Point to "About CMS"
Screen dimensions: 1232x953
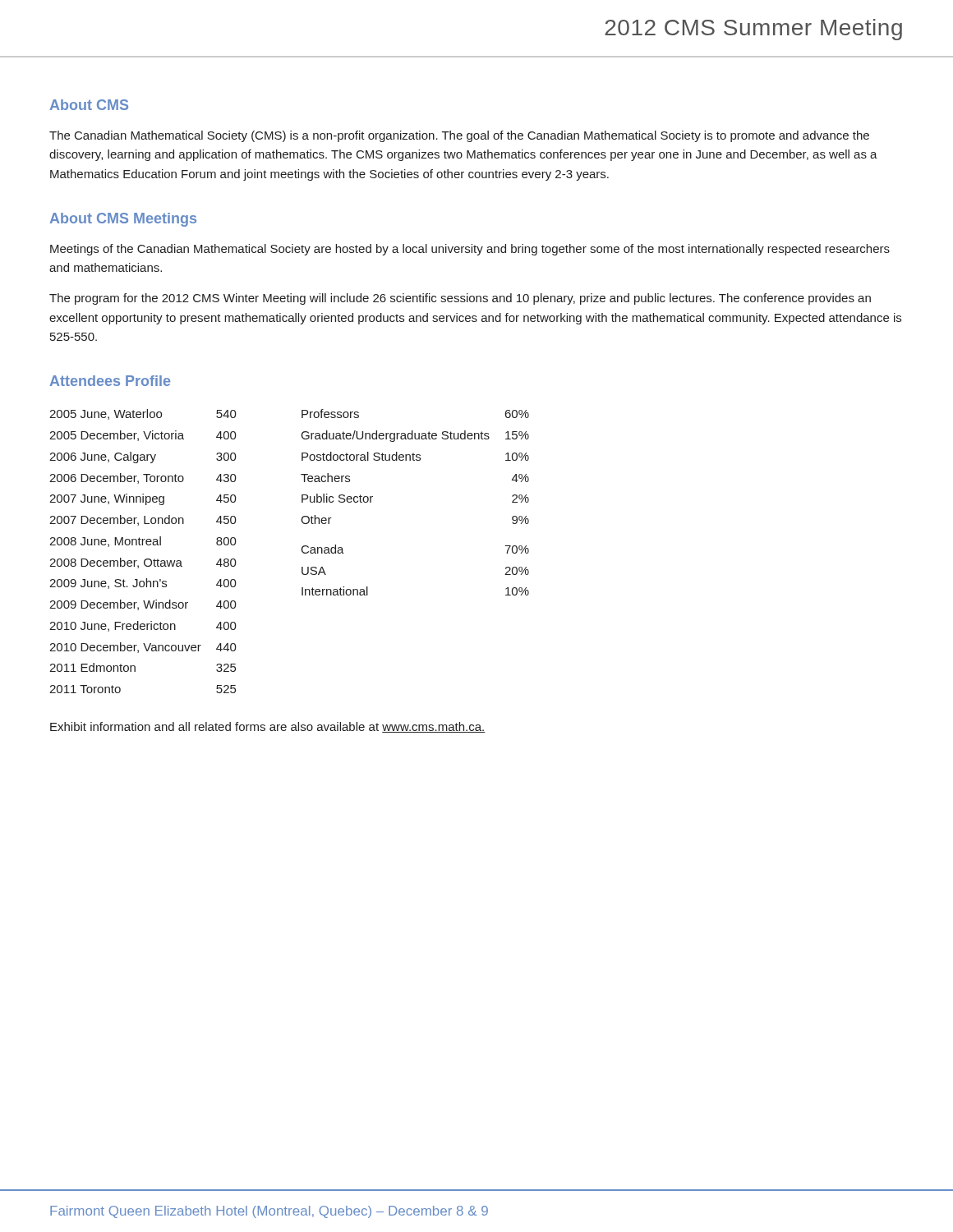click(x=89, y=105)
